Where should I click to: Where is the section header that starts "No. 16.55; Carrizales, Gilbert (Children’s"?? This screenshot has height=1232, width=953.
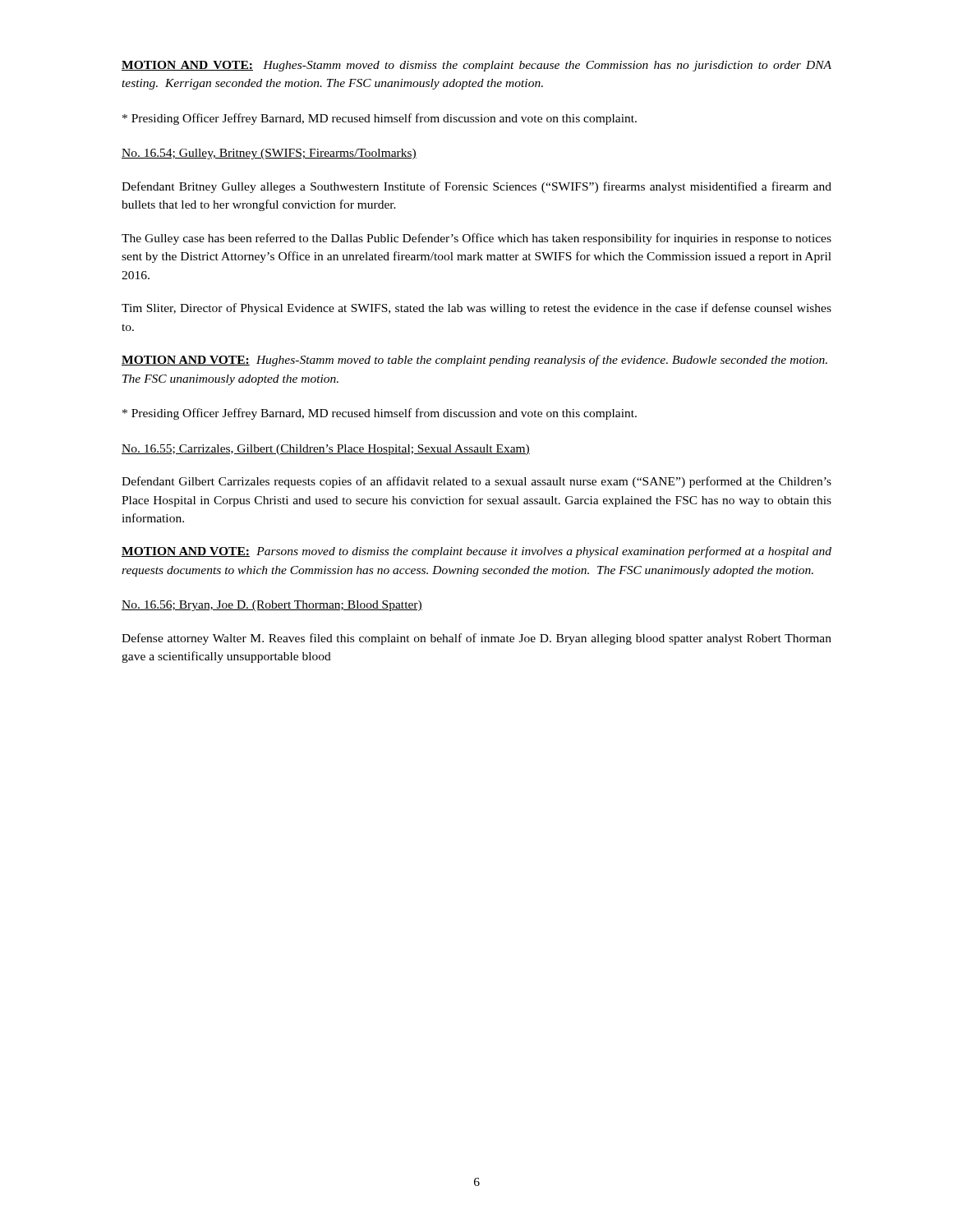[x=326, y=448]
